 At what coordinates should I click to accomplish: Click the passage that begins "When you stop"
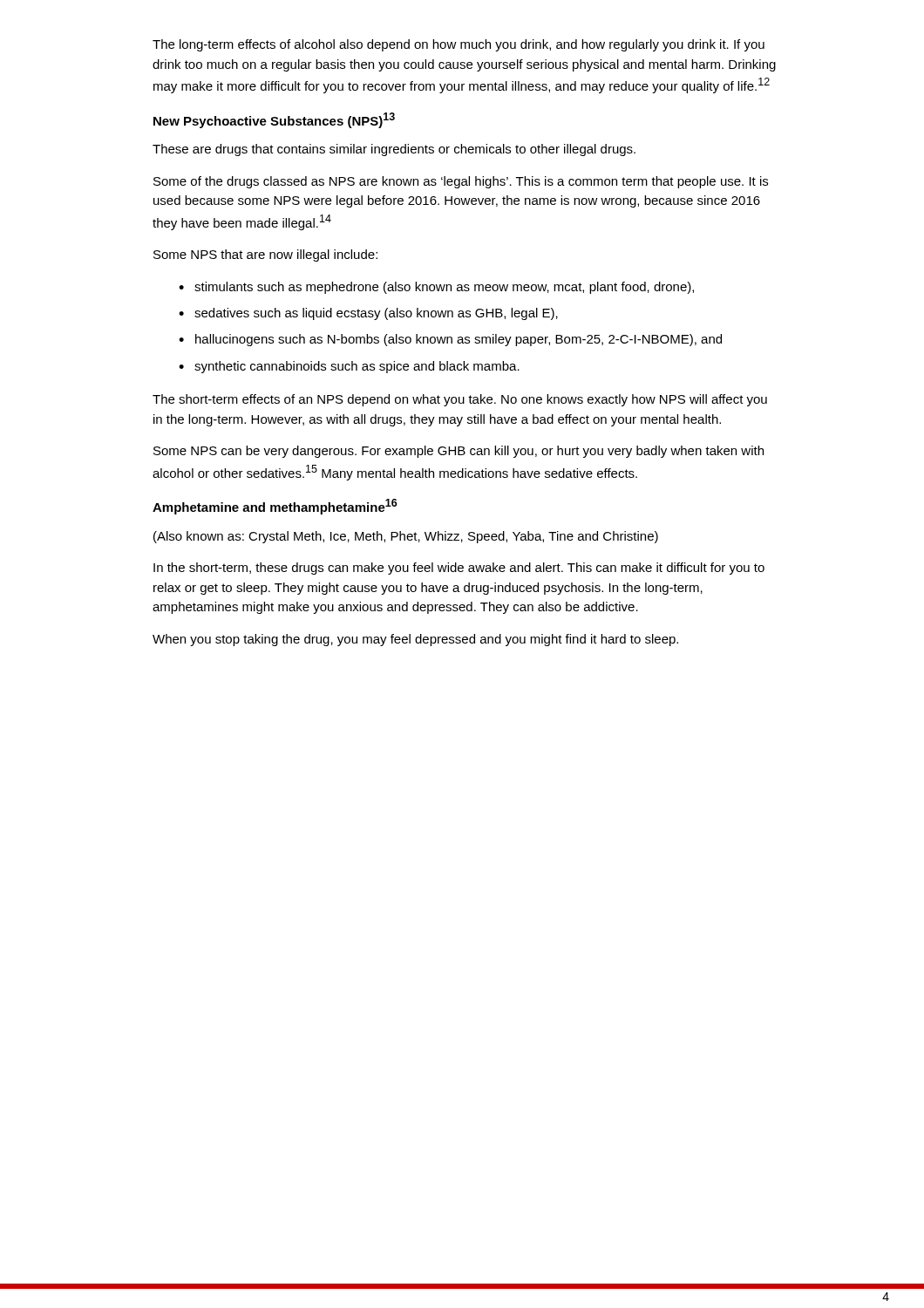coord(416,638)
